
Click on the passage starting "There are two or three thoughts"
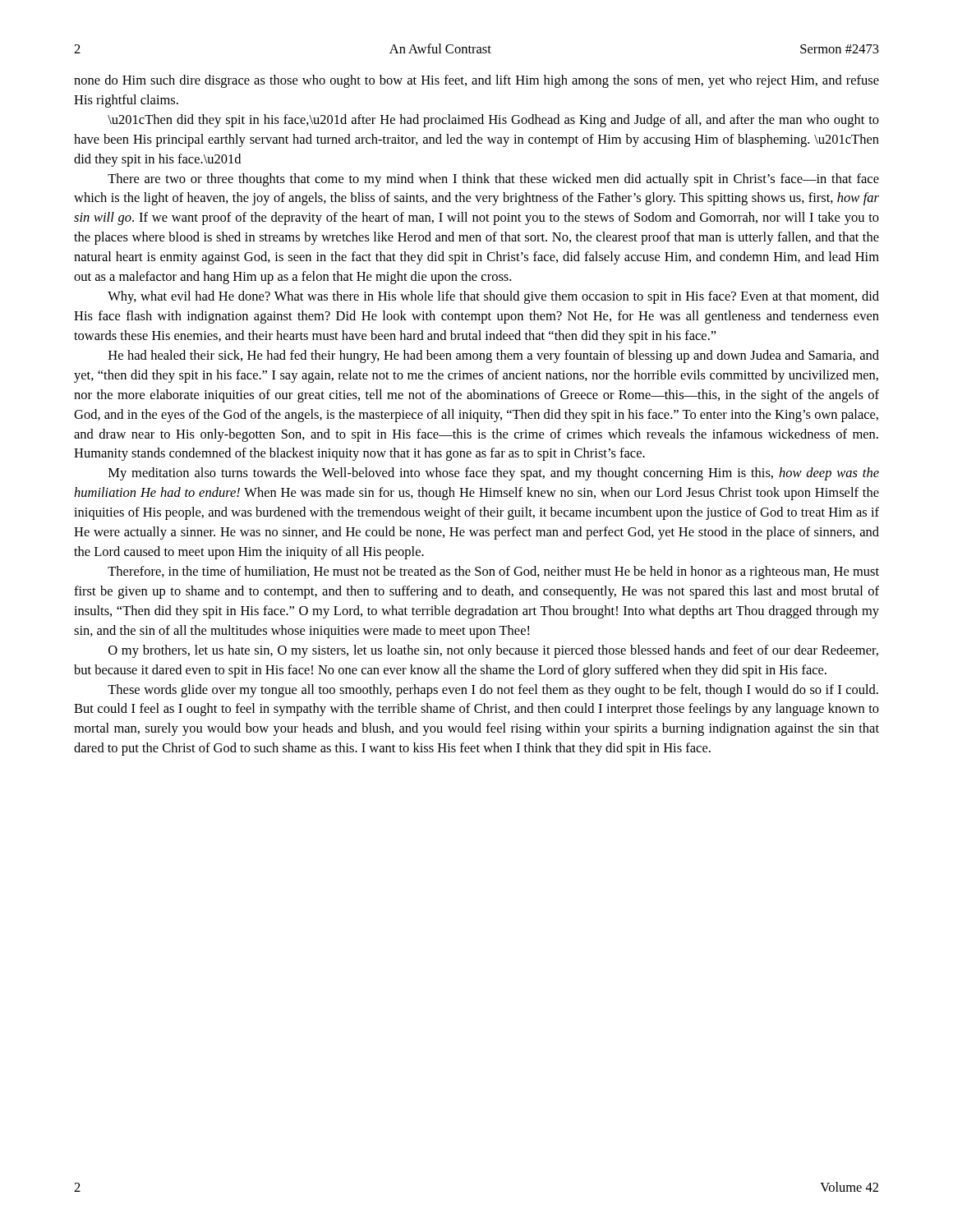tap(476, 228)
